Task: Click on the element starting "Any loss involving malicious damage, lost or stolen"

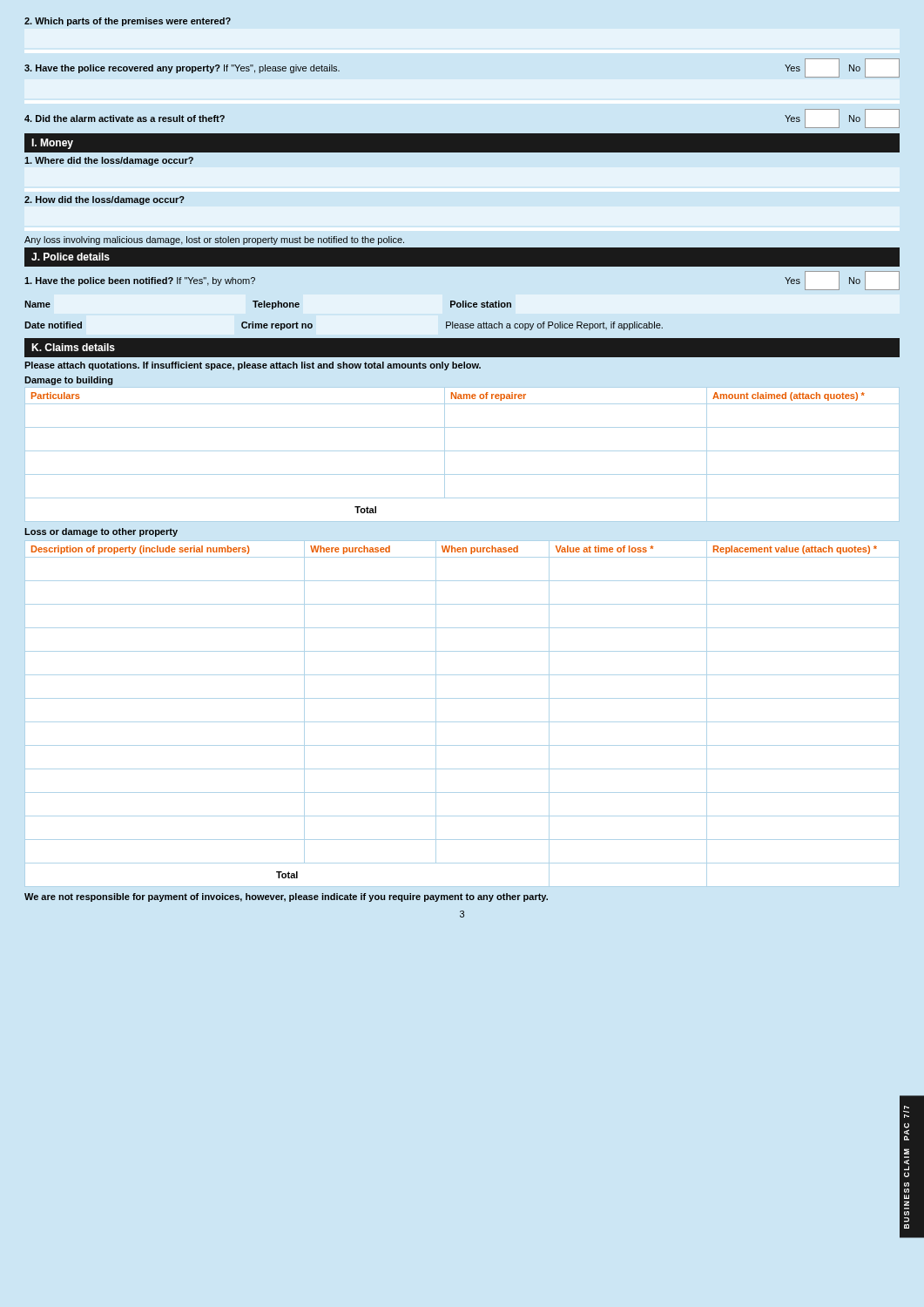Action: tap(215, 240)
